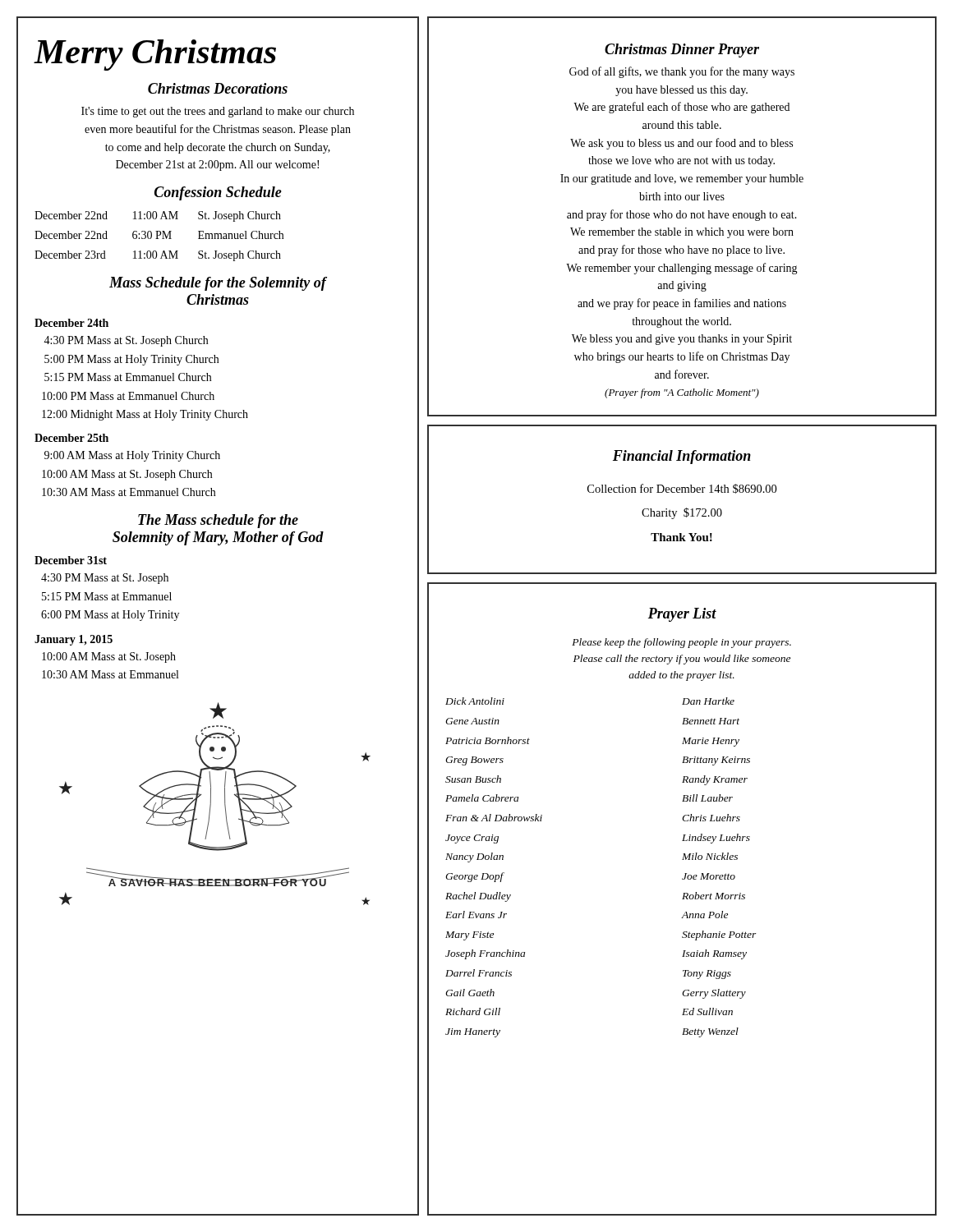The width and height of the screenshot is (953, 1232).
Task: Navigate to the text starting "It's time to get"
Action: pyautogui.click(x=218, y=138)
